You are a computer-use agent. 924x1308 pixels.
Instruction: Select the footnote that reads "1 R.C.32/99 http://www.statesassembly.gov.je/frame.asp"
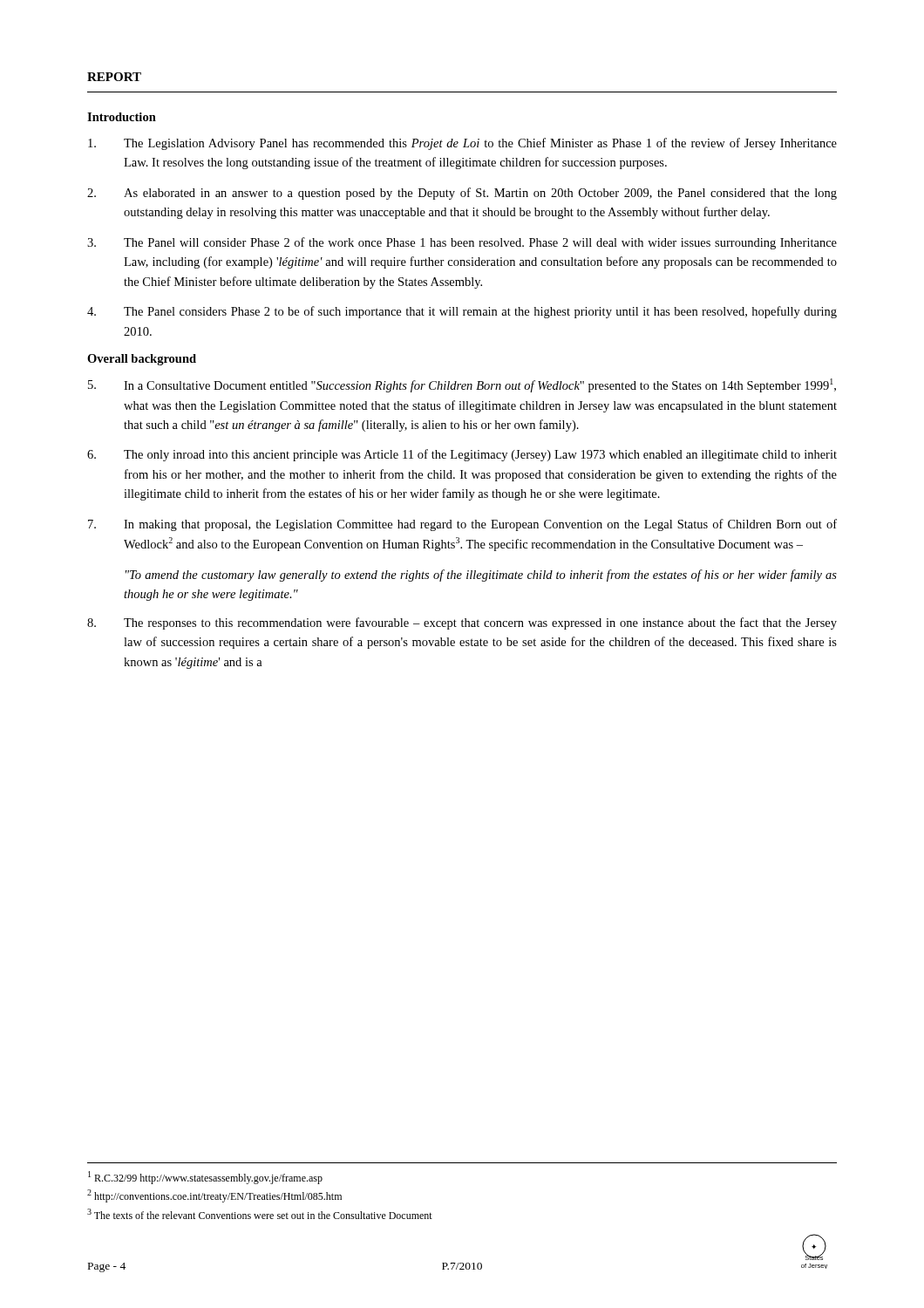(x=205, y=1178)
